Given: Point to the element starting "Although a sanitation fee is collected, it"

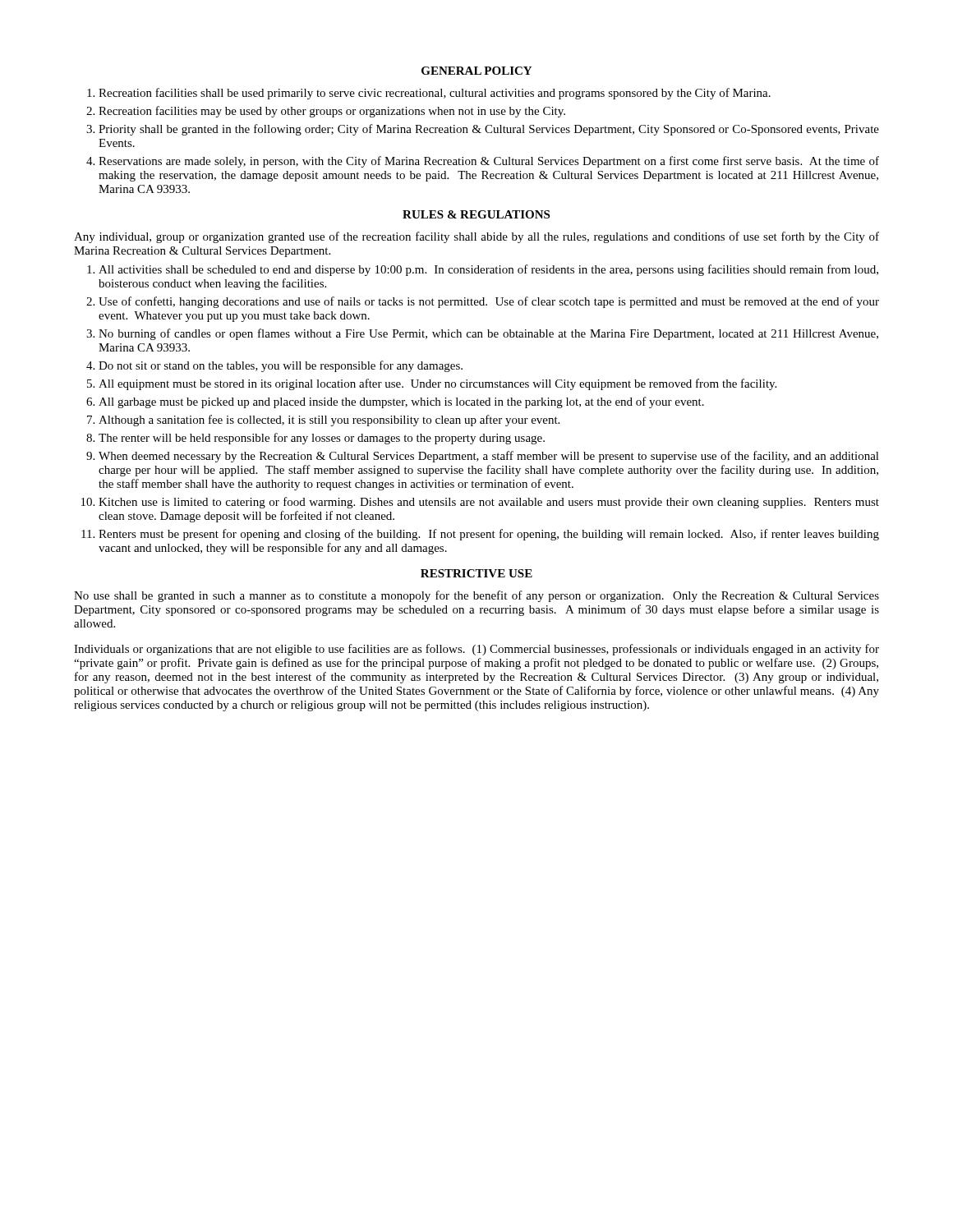Looking at the screenshot, I should pos(330,420).
